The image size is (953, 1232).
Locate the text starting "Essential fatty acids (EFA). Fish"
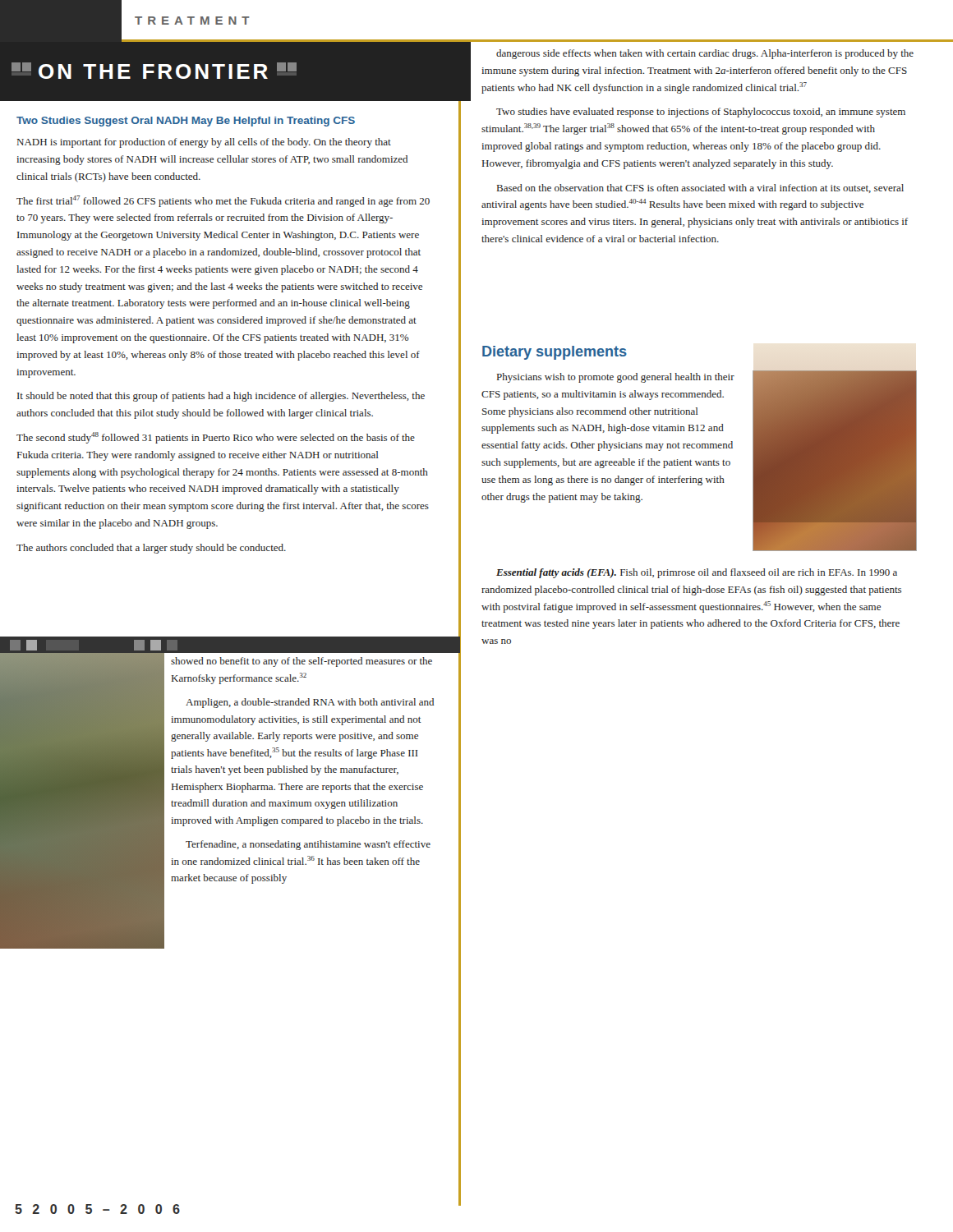pos(699,607)
